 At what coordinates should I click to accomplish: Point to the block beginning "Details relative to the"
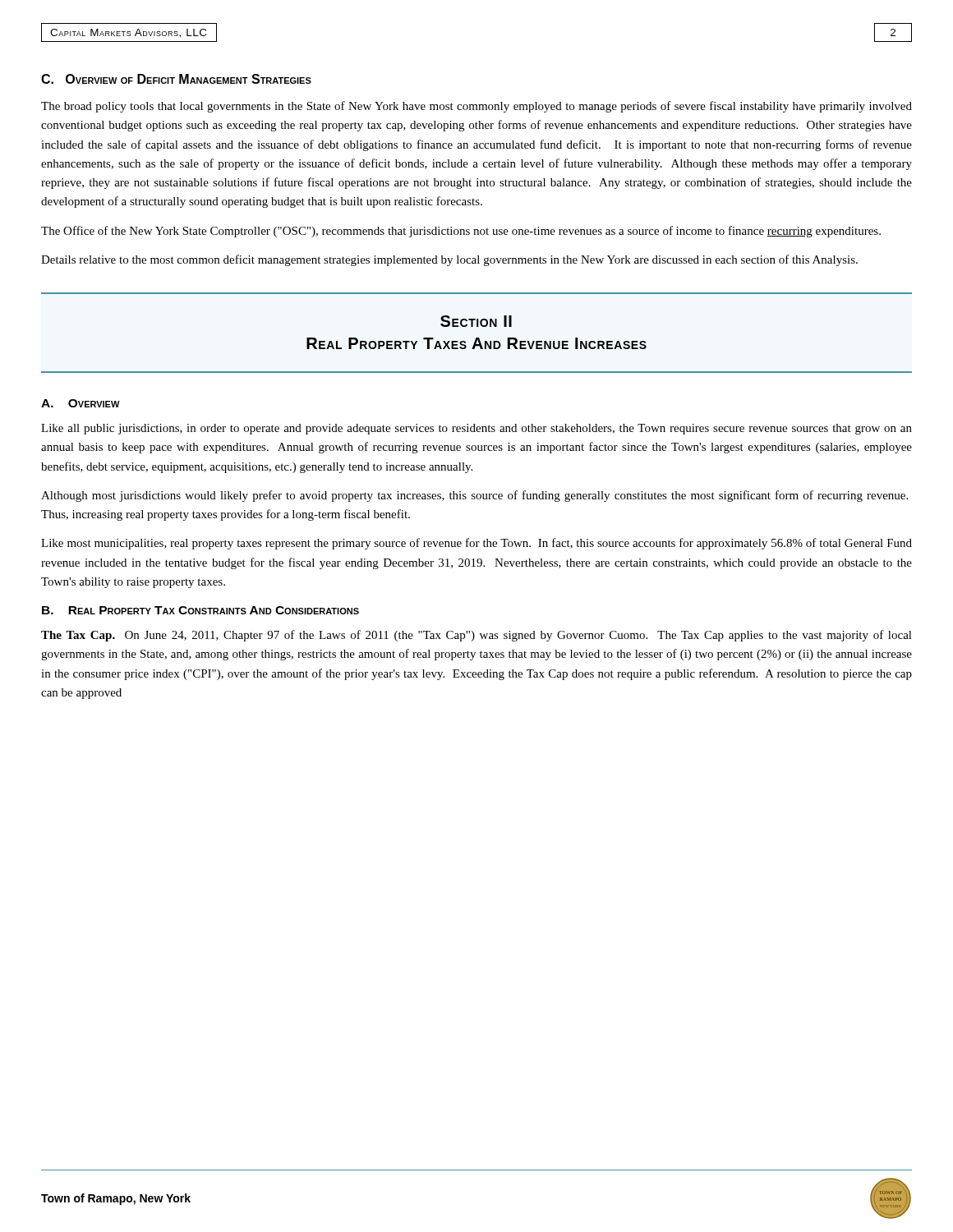pyautogui.click(x=450, y=259)
